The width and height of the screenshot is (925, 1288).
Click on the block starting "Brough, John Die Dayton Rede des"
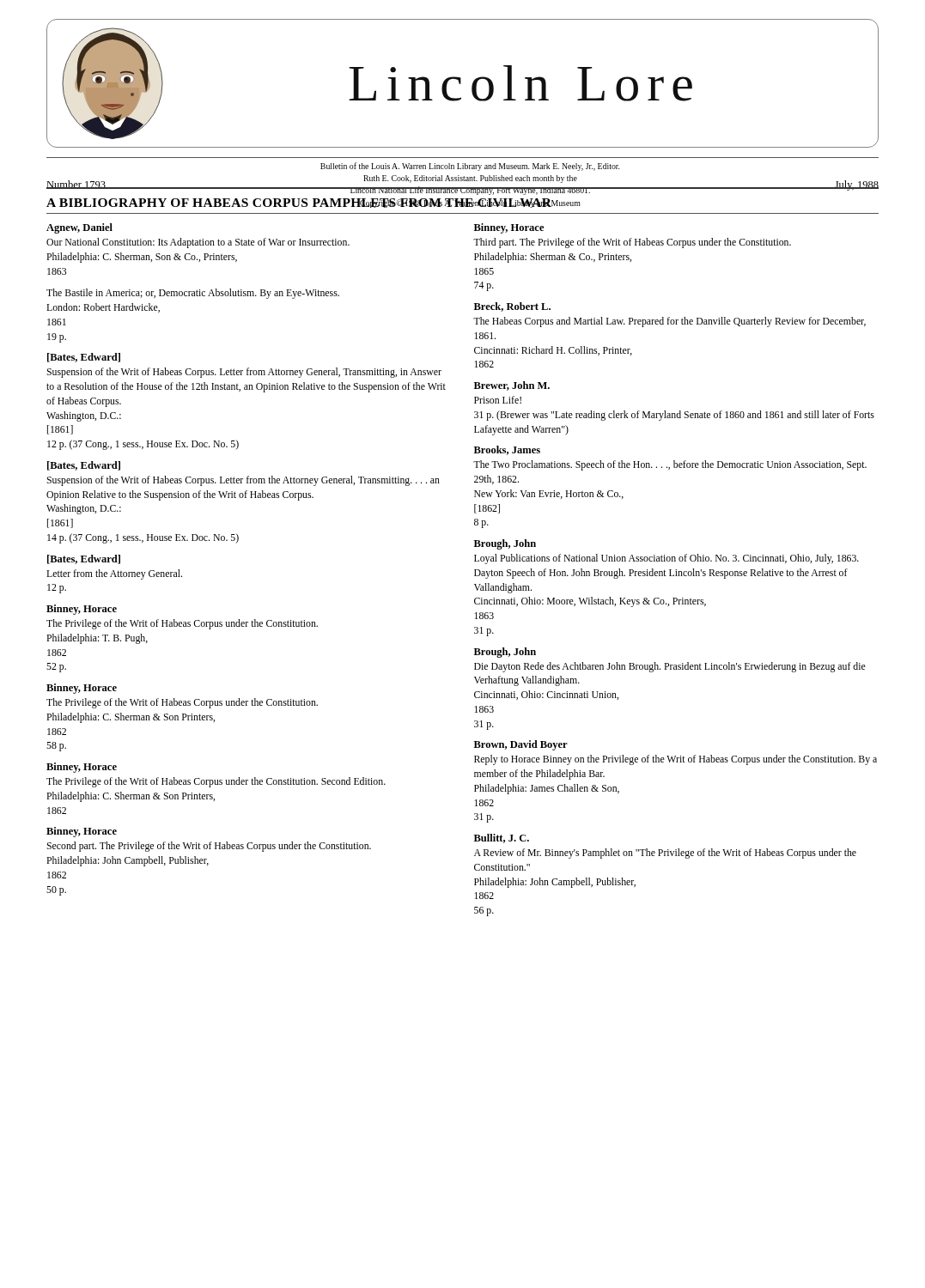(x=505, y=653)
